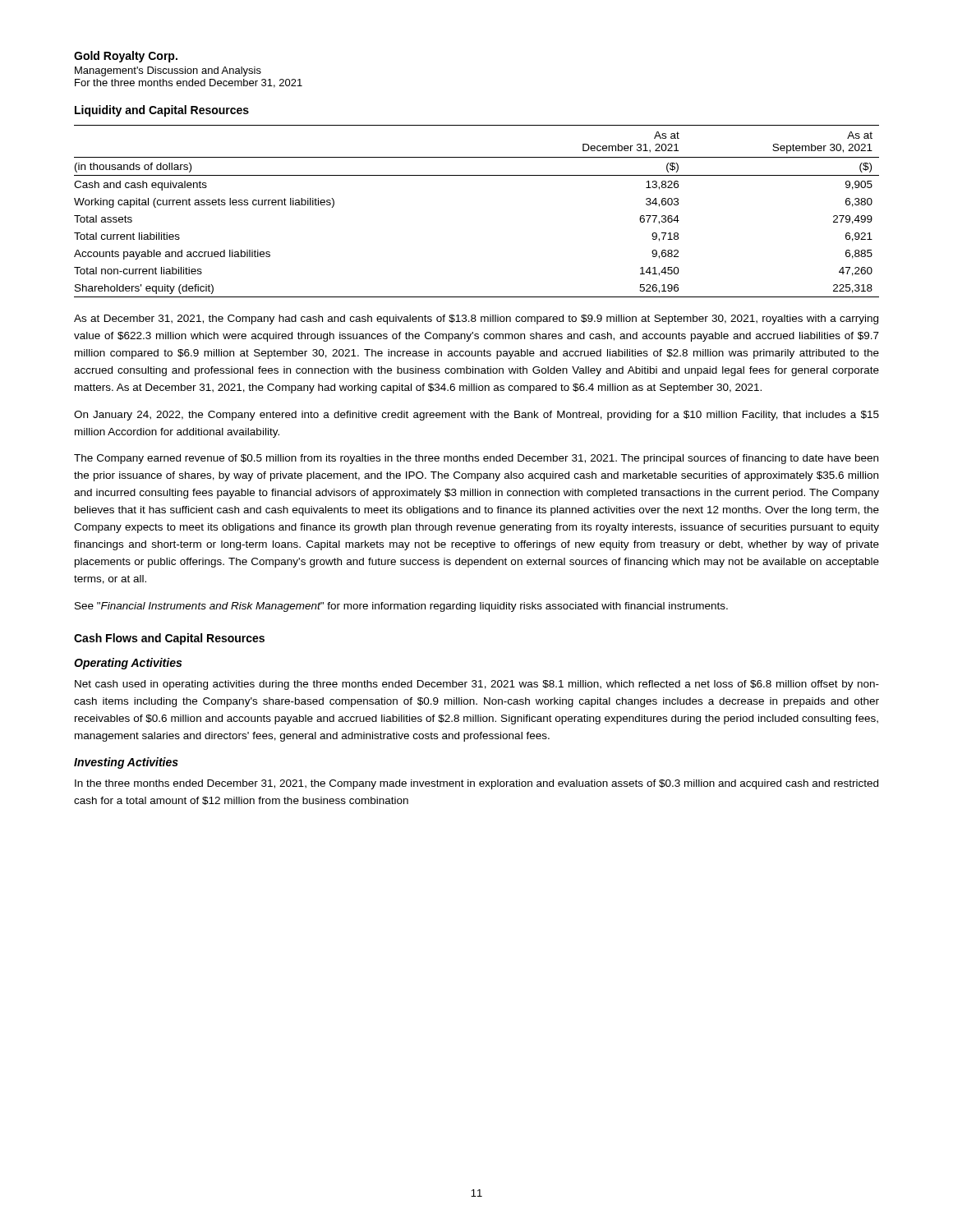The width and height of the screenshot is (953, 1232).
Task: Navigate to the text starting "In the three months ended December 31, 2021,"
Action: click(476, 792)
